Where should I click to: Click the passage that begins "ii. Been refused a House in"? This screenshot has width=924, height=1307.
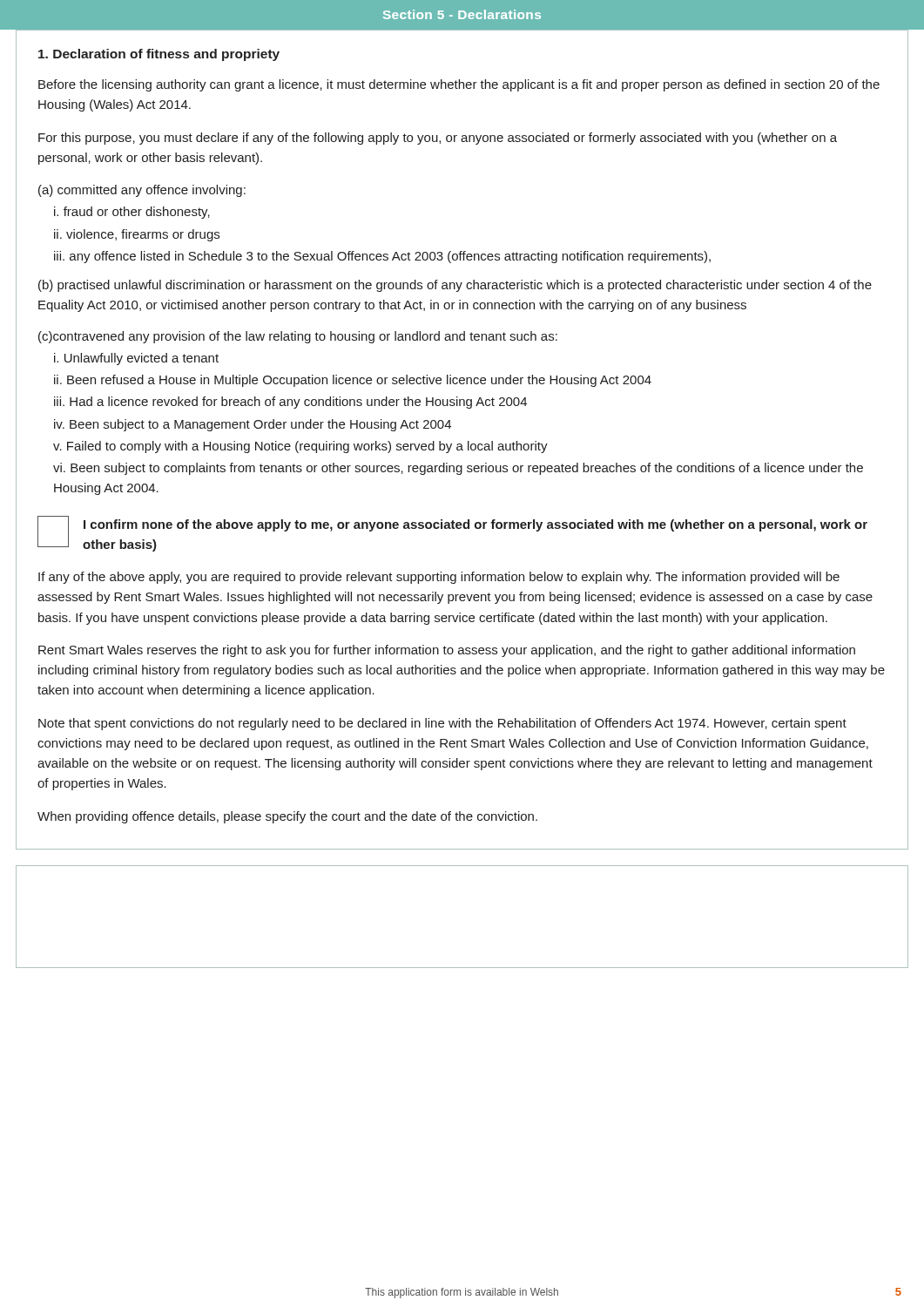[352, 379]
